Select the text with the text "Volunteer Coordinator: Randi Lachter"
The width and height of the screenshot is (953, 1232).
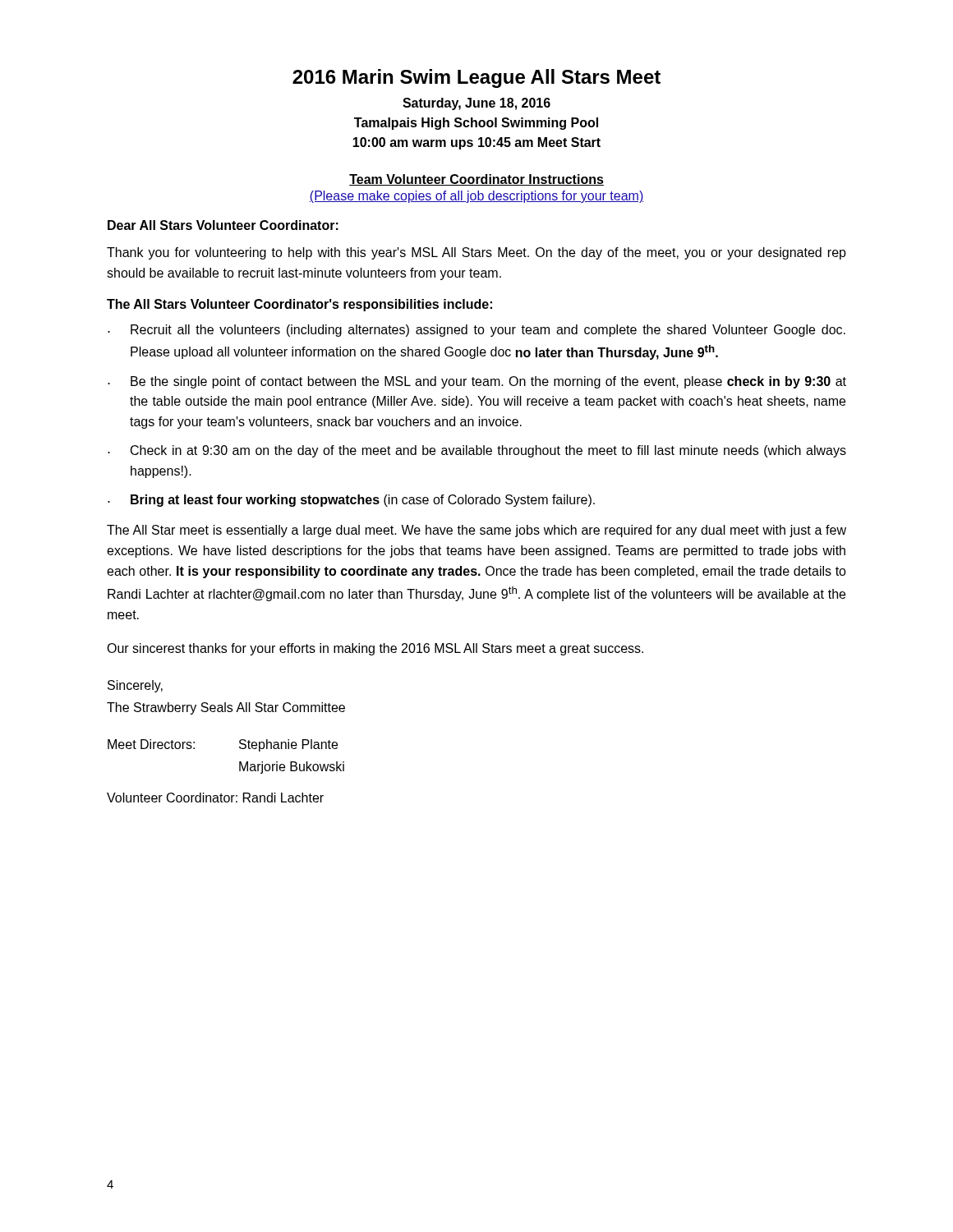[215, 798]
